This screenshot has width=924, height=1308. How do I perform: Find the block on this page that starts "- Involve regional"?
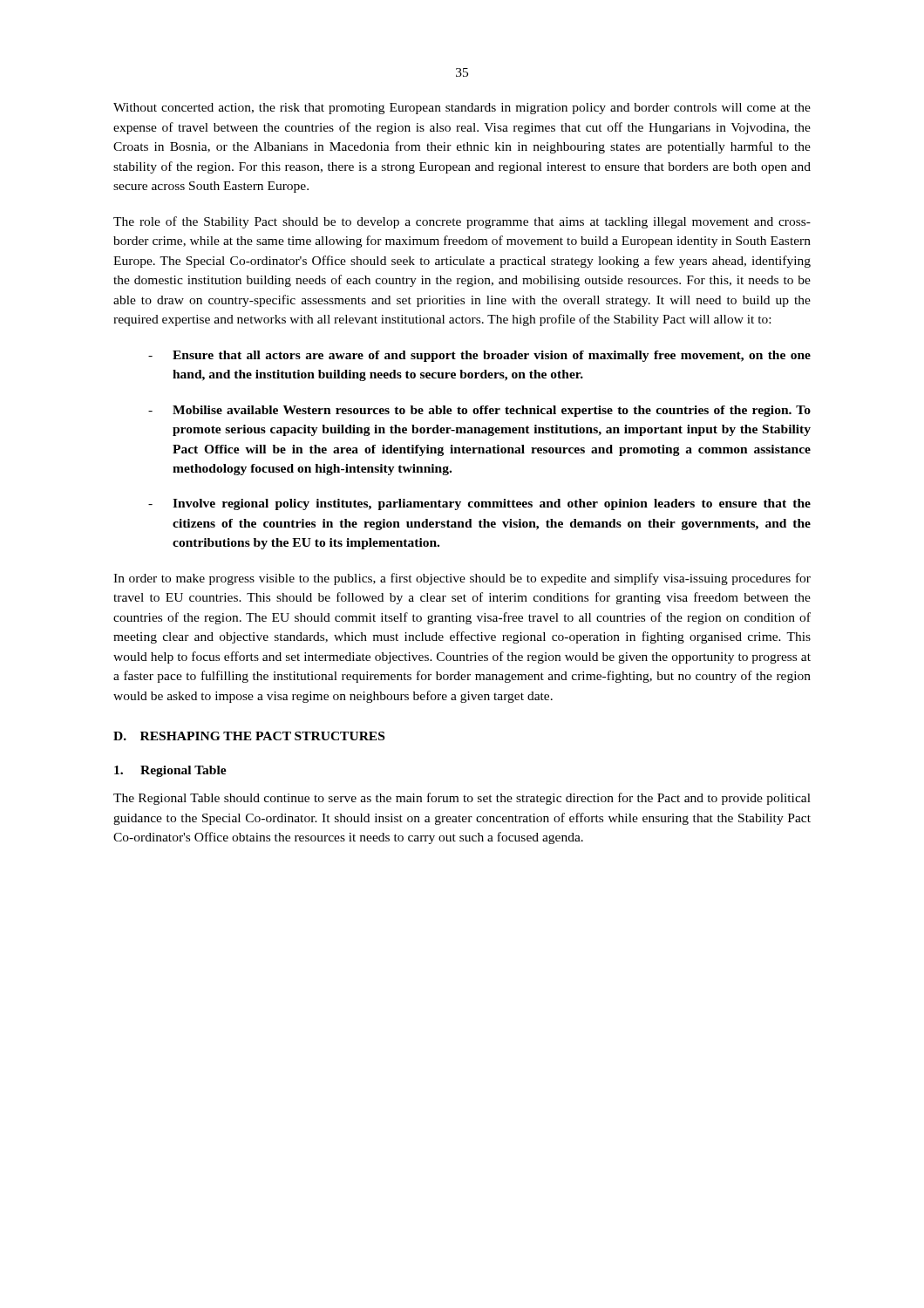(479, 523)
